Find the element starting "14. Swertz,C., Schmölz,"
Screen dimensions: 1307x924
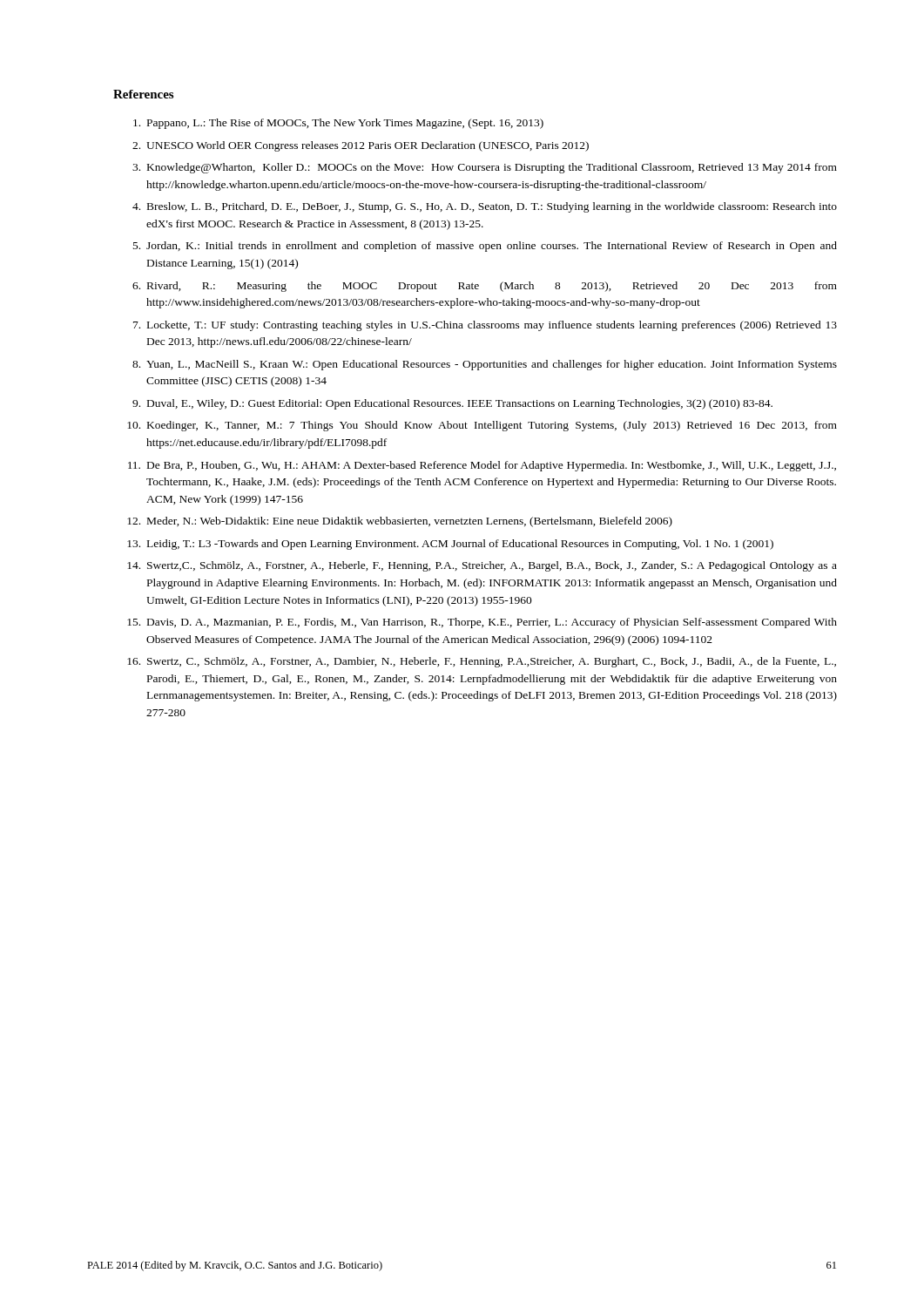point(475,583)
